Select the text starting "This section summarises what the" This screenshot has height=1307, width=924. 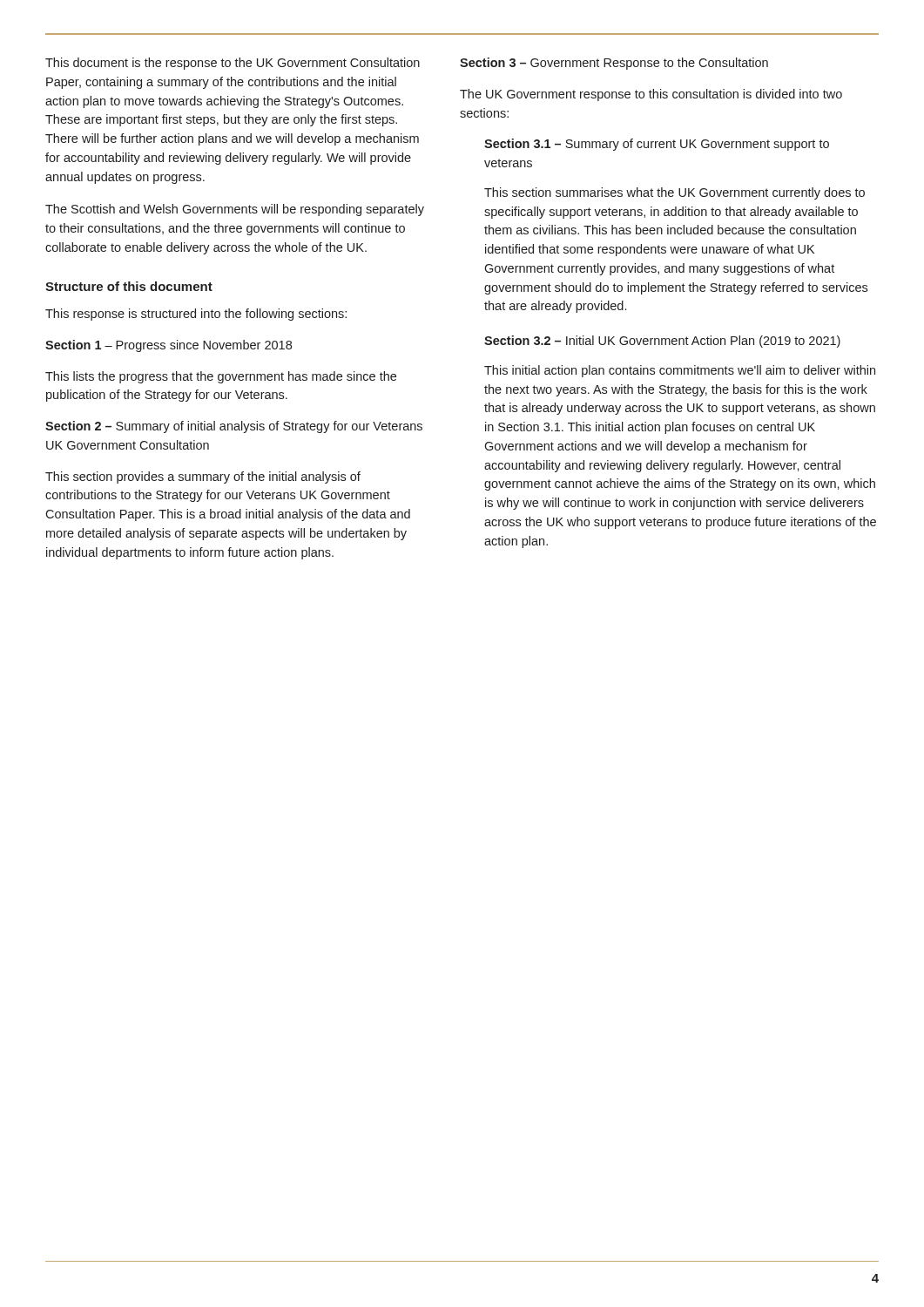681,250
